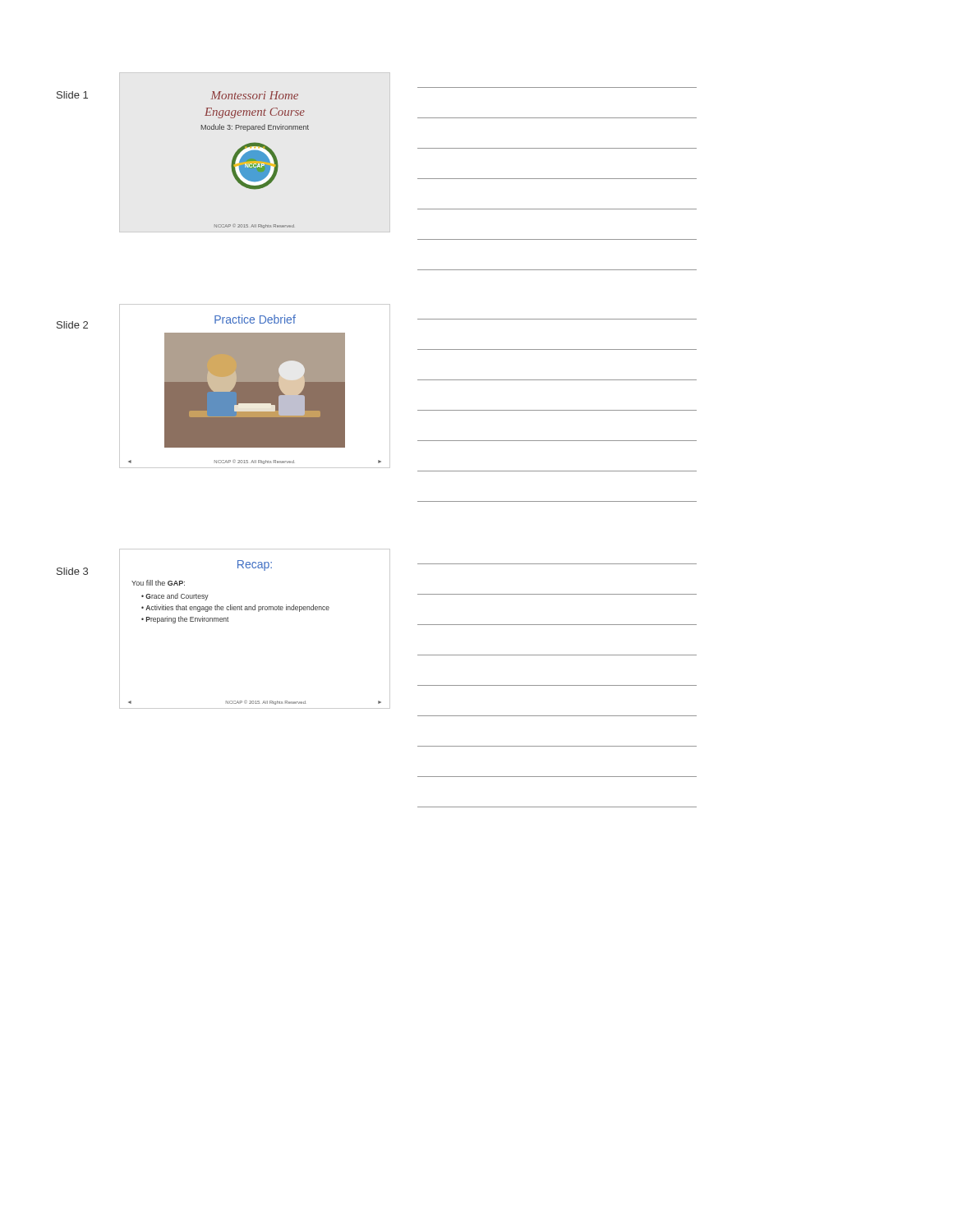Navigate to the text starting "Slide 2"

click(72, 325)
